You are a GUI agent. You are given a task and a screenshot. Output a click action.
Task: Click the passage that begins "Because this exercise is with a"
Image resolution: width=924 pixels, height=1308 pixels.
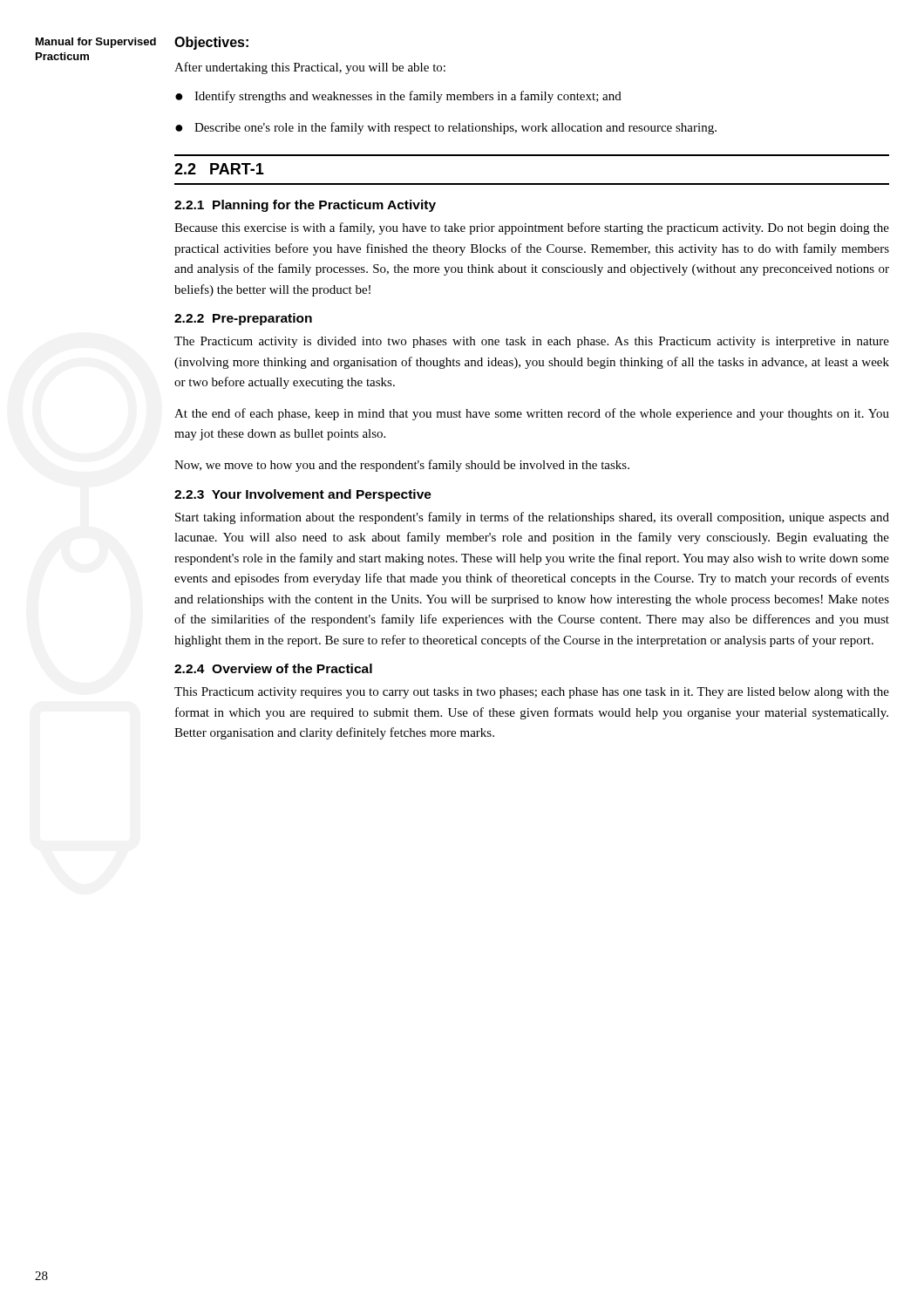coord(532,258)
